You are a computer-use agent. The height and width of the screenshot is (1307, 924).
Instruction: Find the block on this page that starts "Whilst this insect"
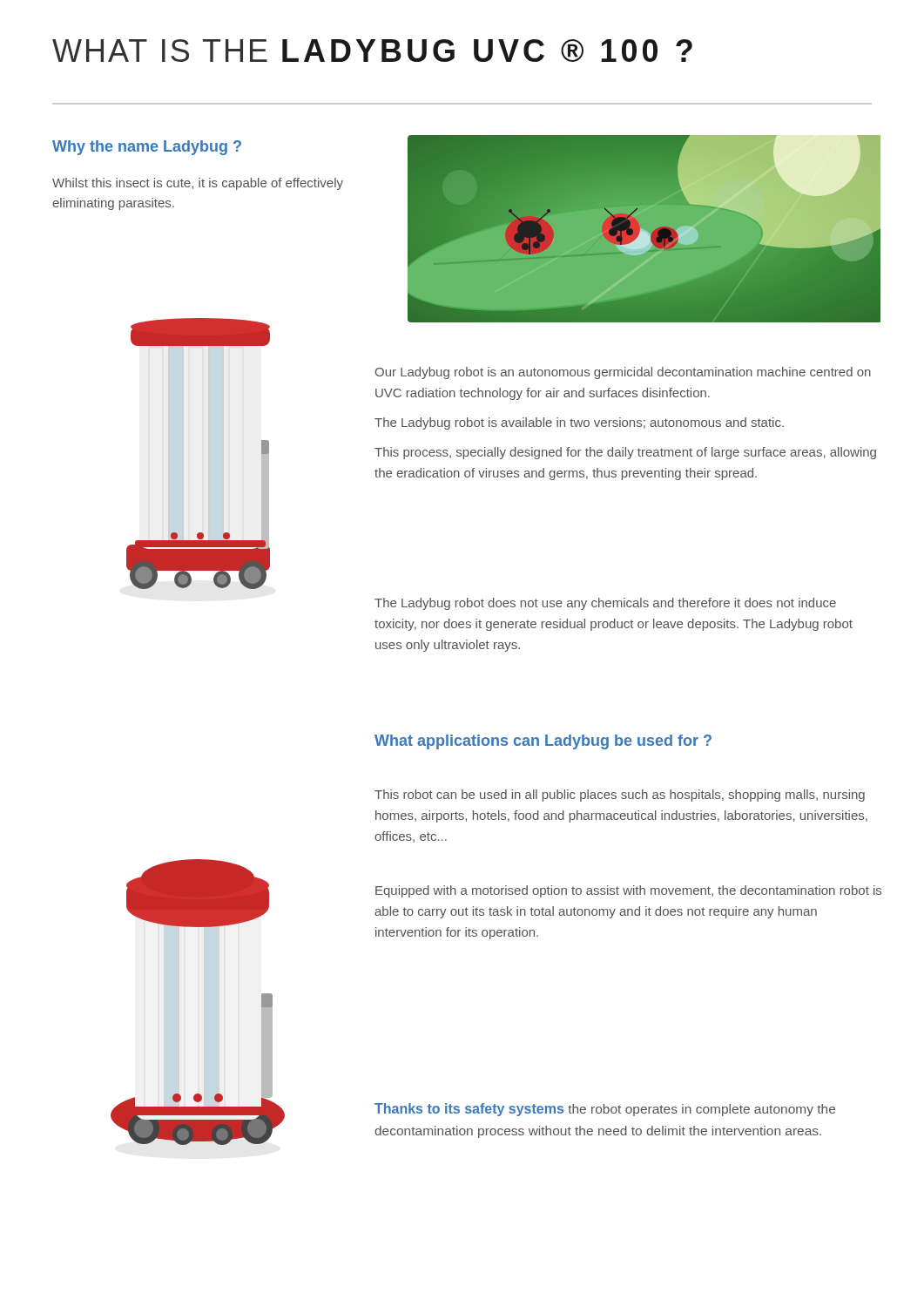(198, 193)
